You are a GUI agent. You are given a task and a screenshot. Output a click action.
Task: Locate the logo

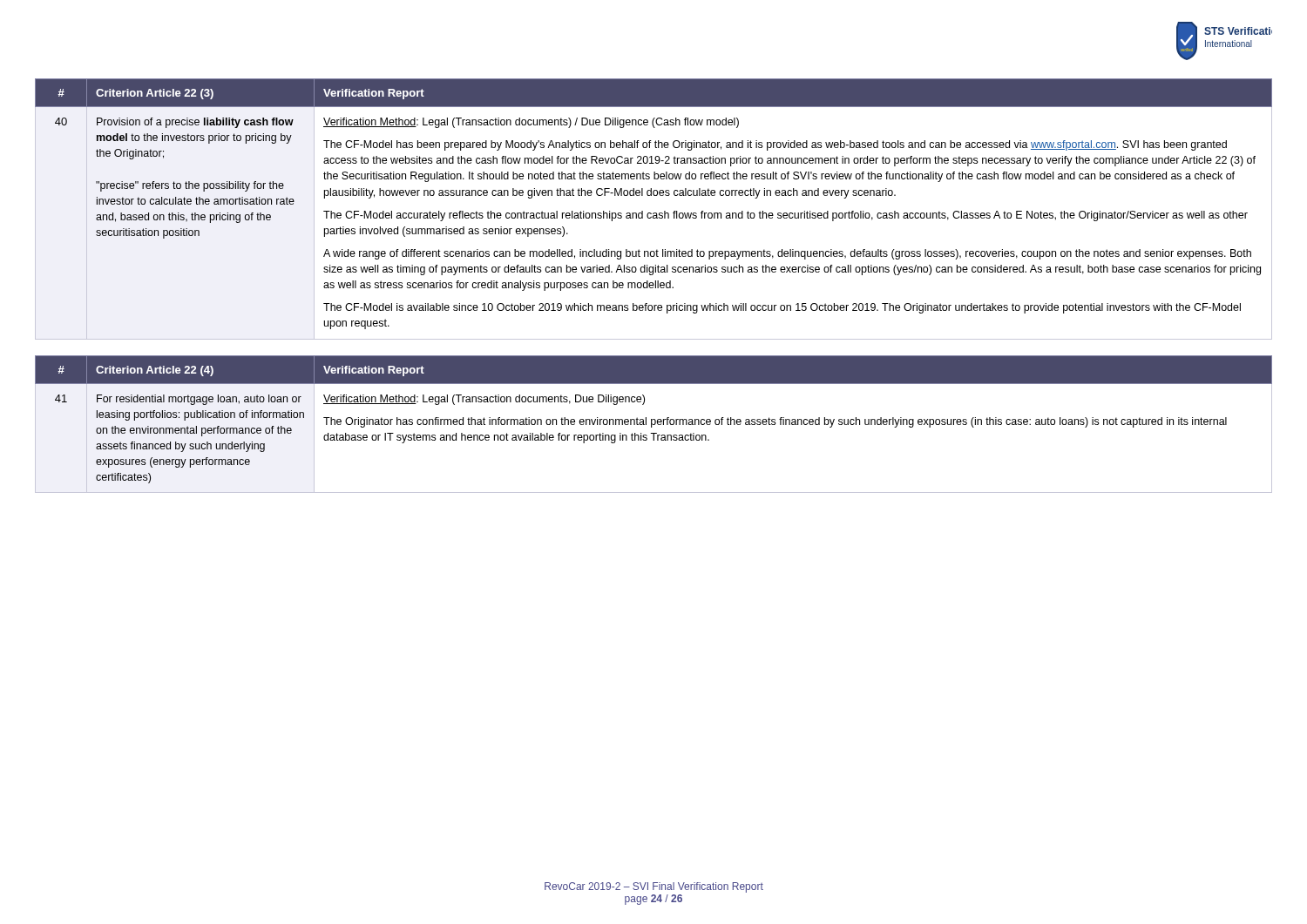coord(1216,41)
